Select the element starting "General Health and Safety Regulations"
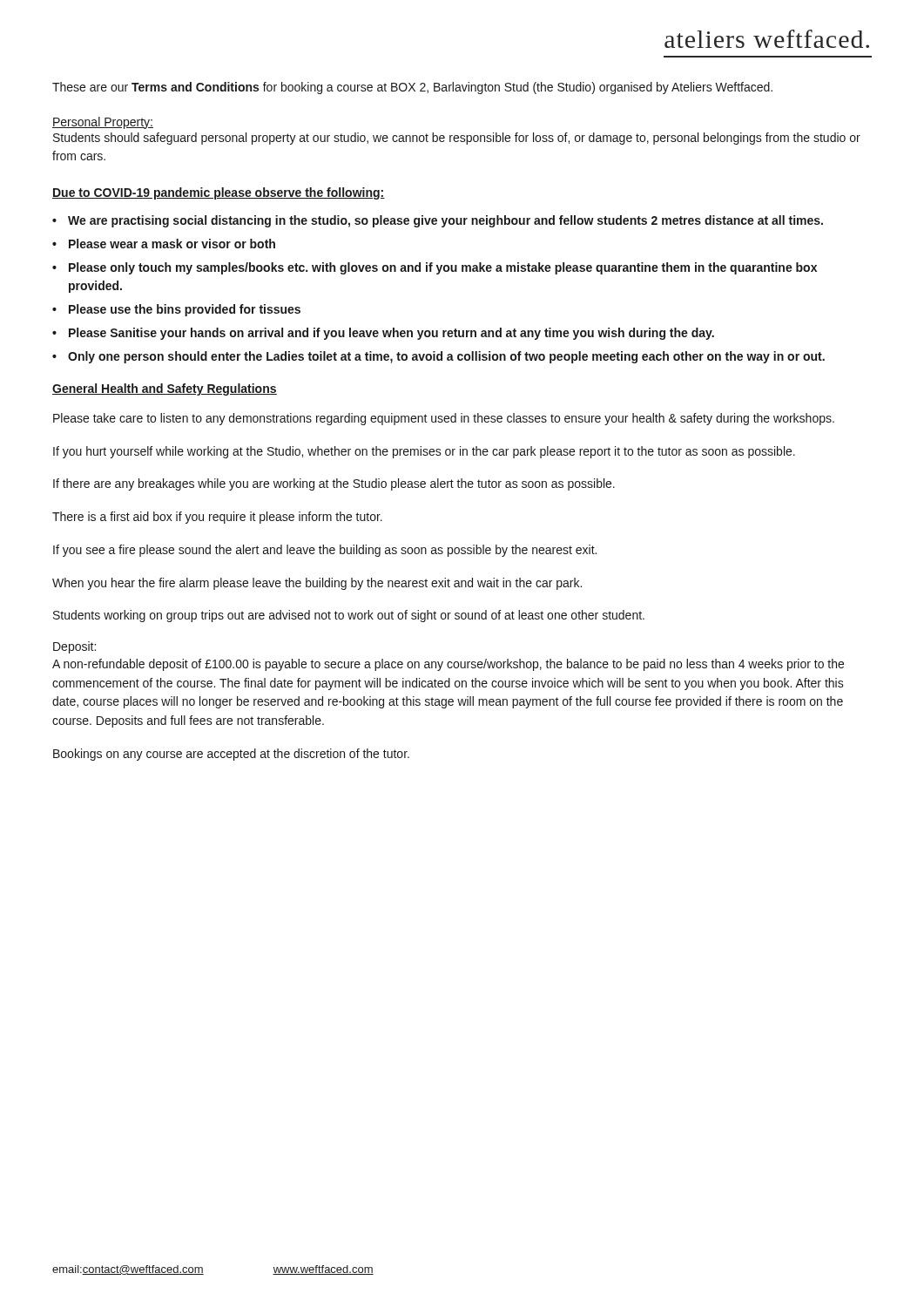Viewport: 924px width, 1307px height. pyautogui.click(x=164, y=389)
